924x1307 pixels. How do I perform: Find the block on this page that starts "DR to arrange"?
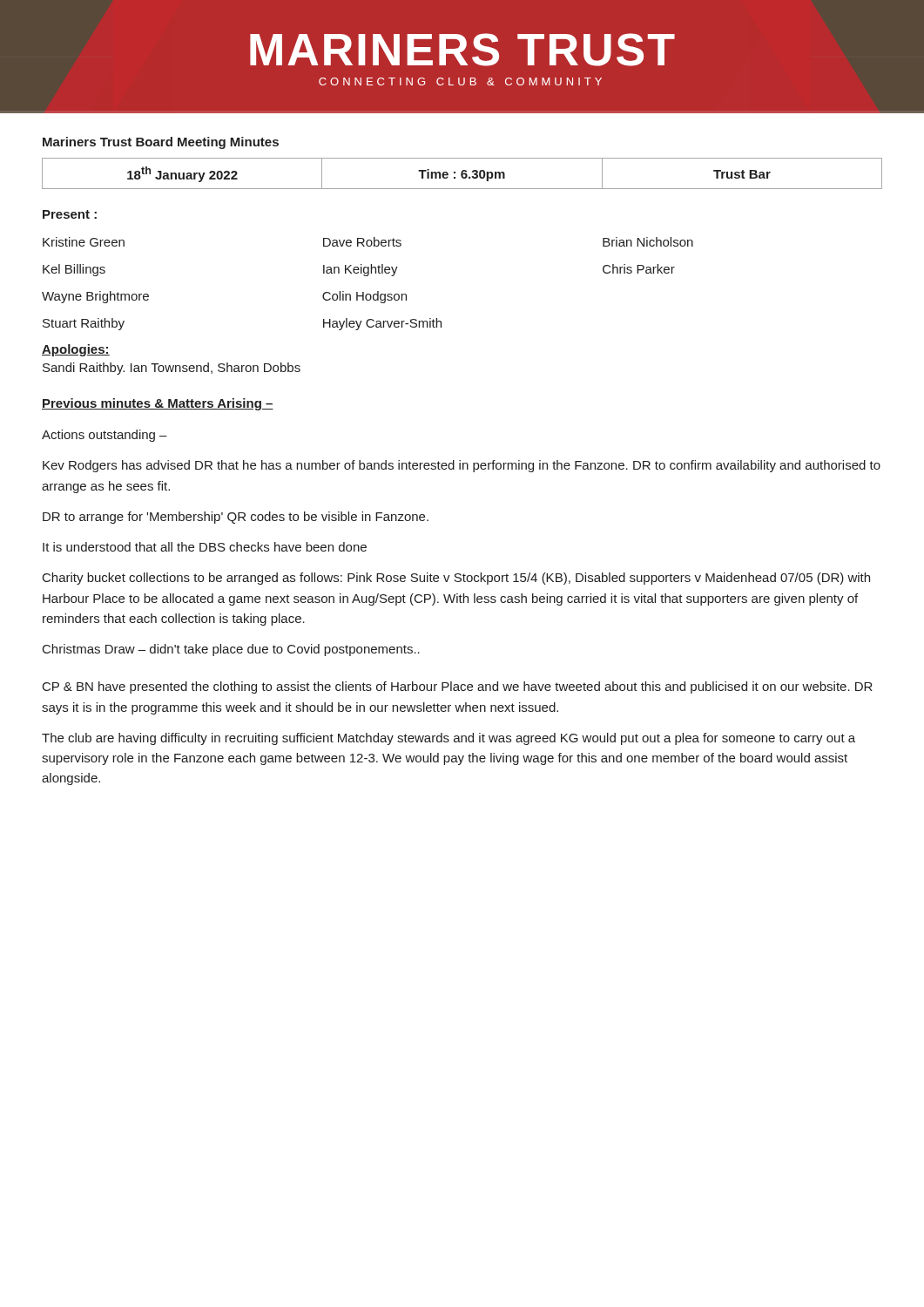click(x=236, y=516)
